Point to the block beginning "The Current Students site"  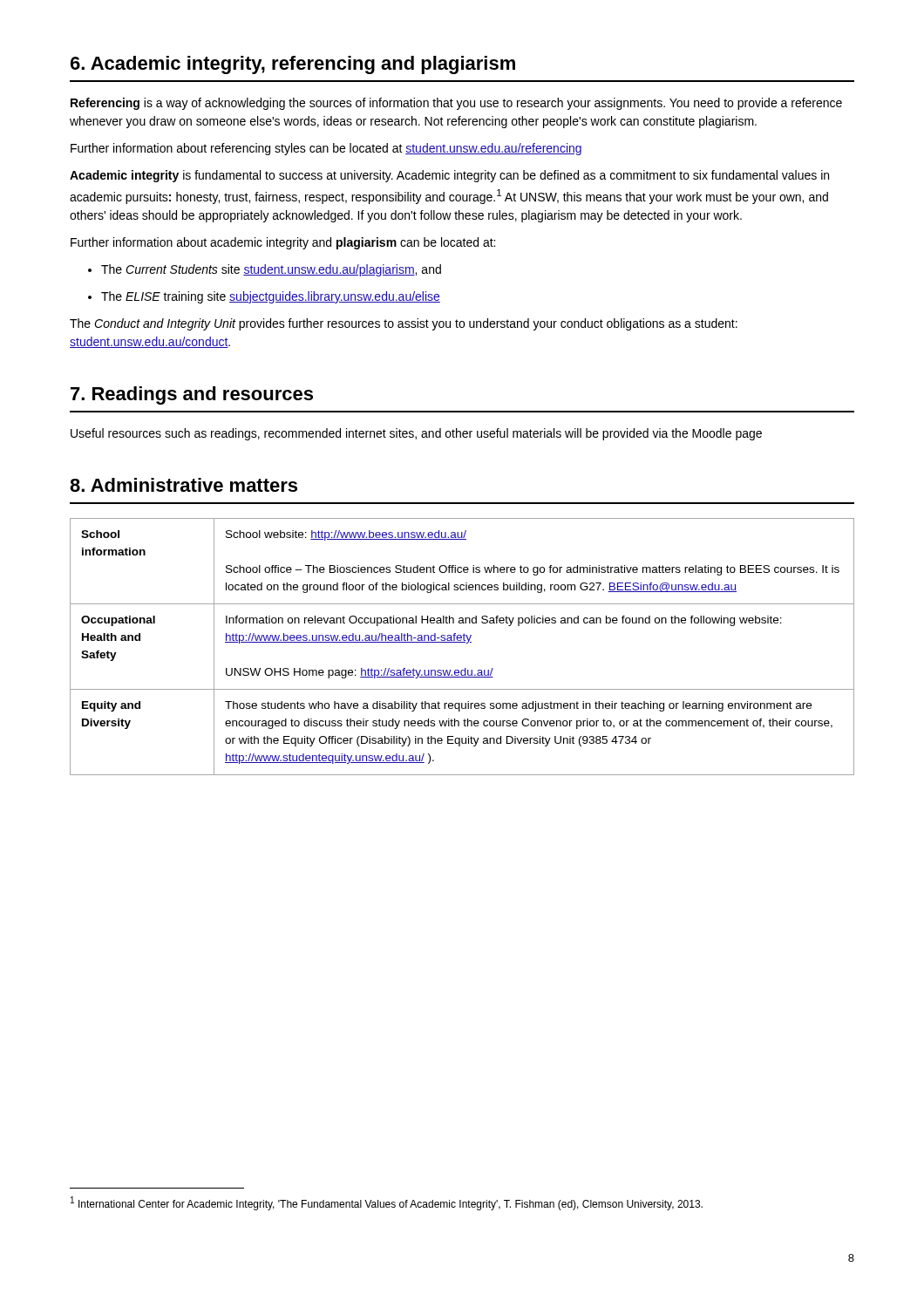265,270
